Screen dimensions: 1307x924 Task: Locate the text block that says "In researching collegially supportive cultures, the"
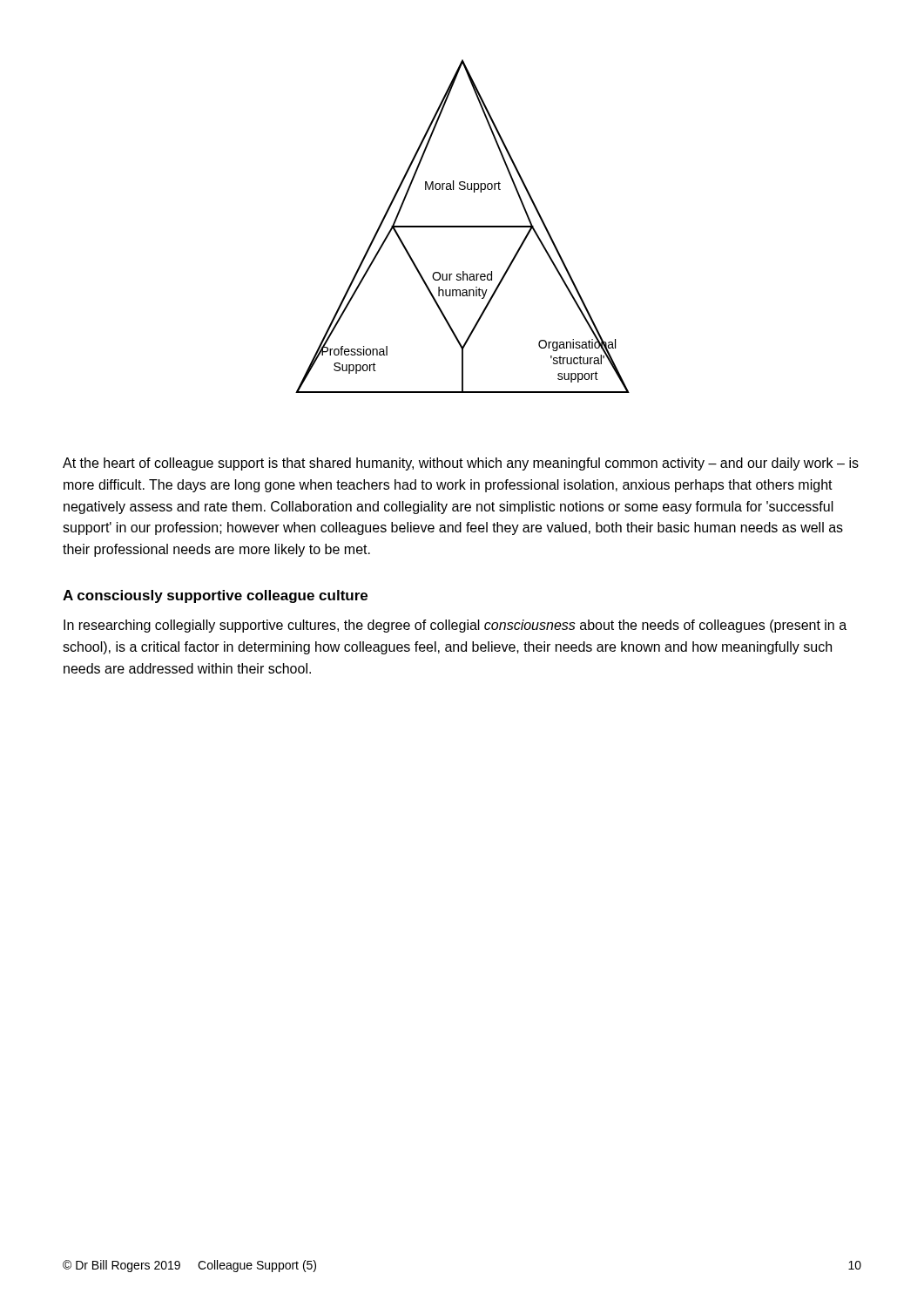click(455, 647)
